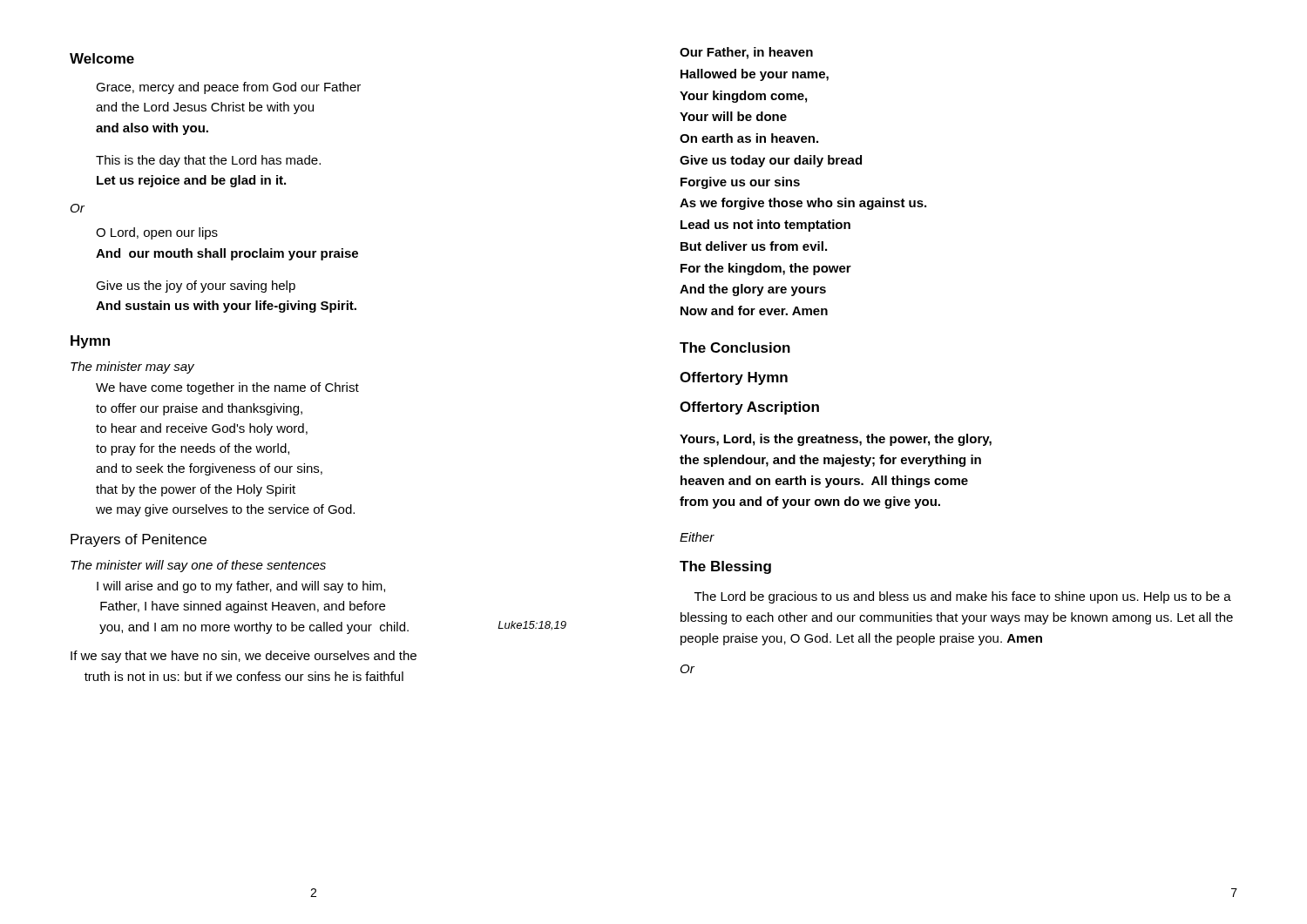Image resolution: width=1307 pixels, height=924 pixels.
Task: Select the section header that reads "The Blessing"
Action: pyautogui.click(x=726, y=566)
